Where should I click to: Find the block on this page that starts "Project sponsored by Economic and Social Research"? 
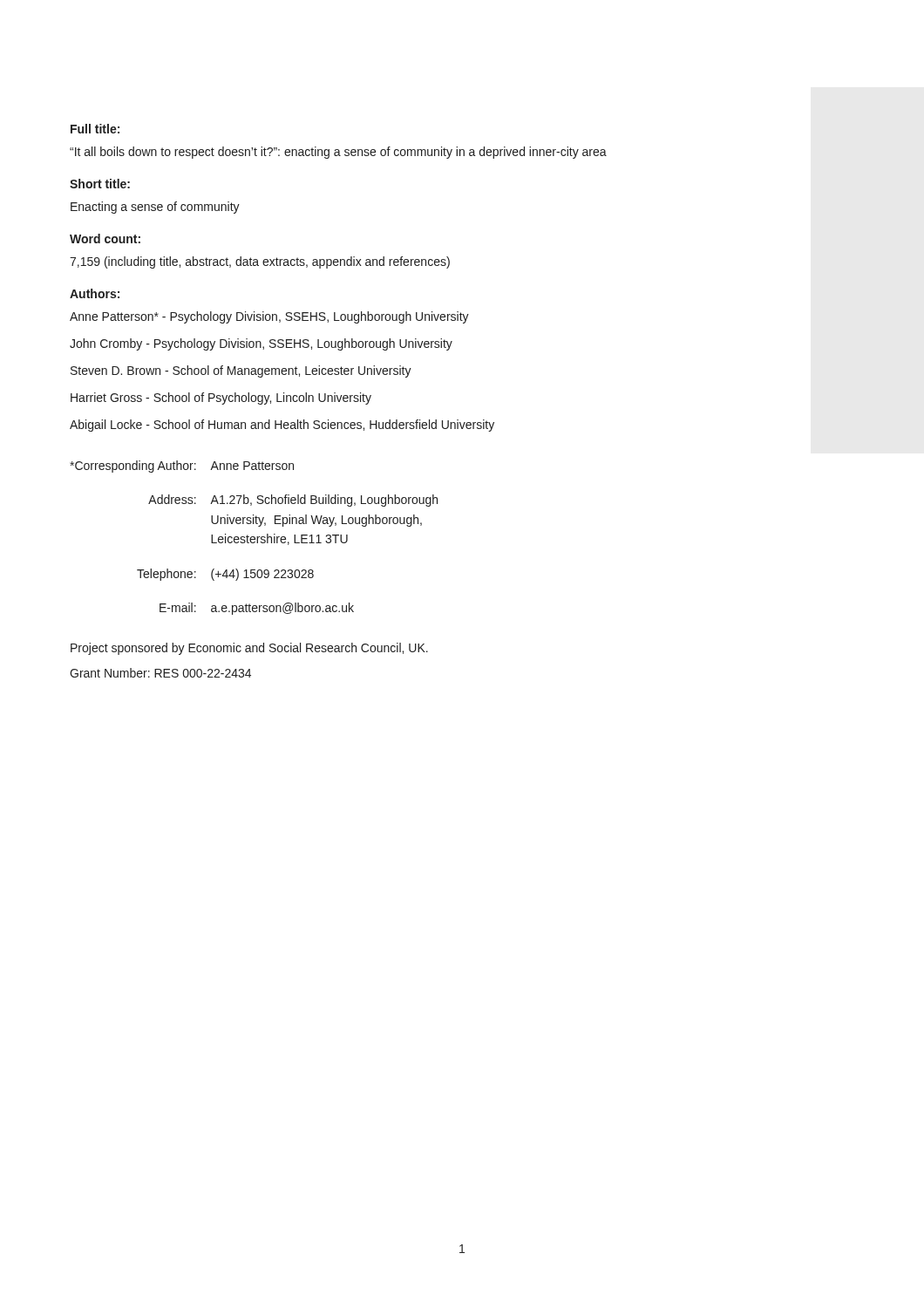249,648
